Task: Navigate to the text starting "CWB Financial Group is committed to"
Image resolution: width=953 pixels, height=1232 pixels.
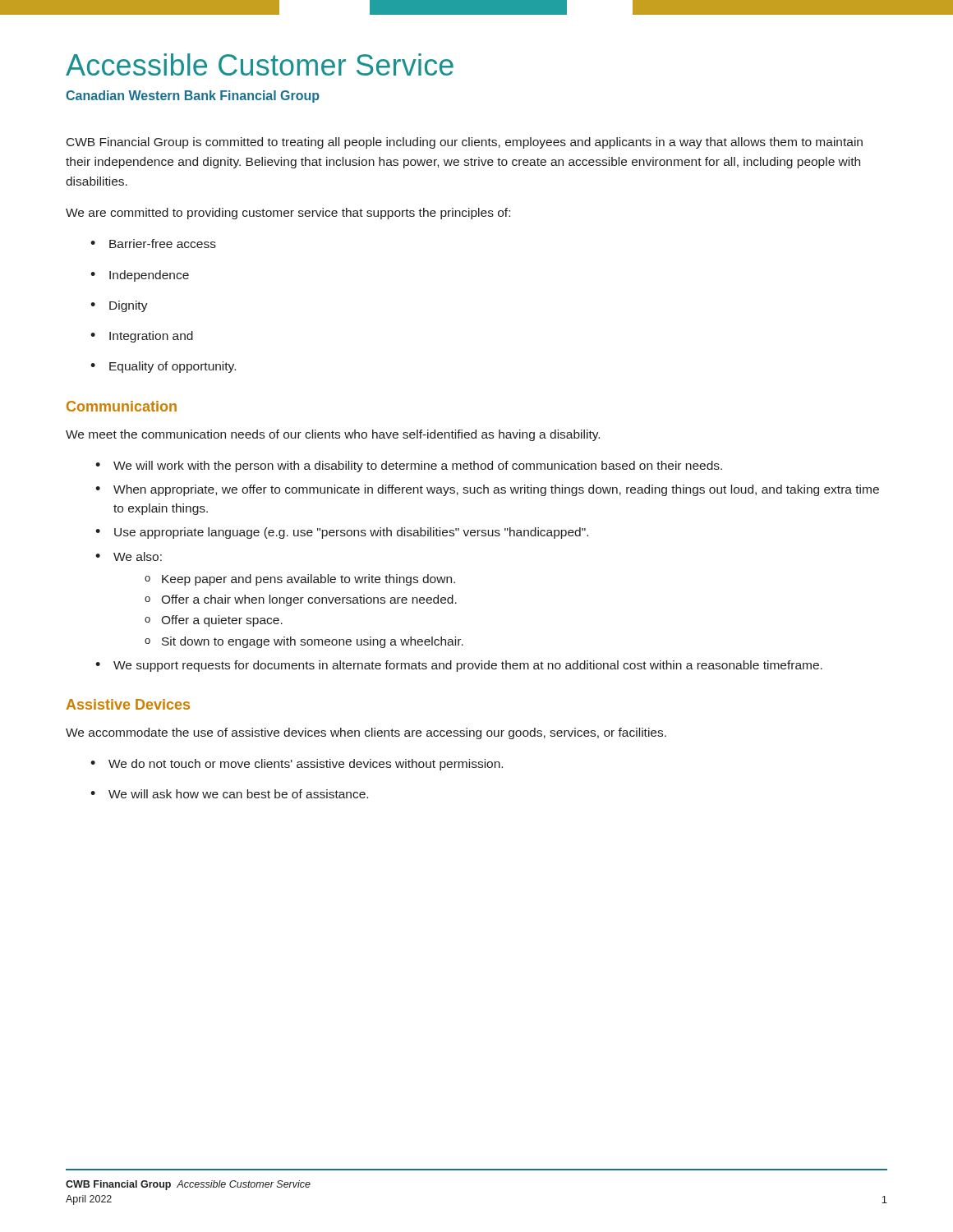Action: tap(476, 162)
